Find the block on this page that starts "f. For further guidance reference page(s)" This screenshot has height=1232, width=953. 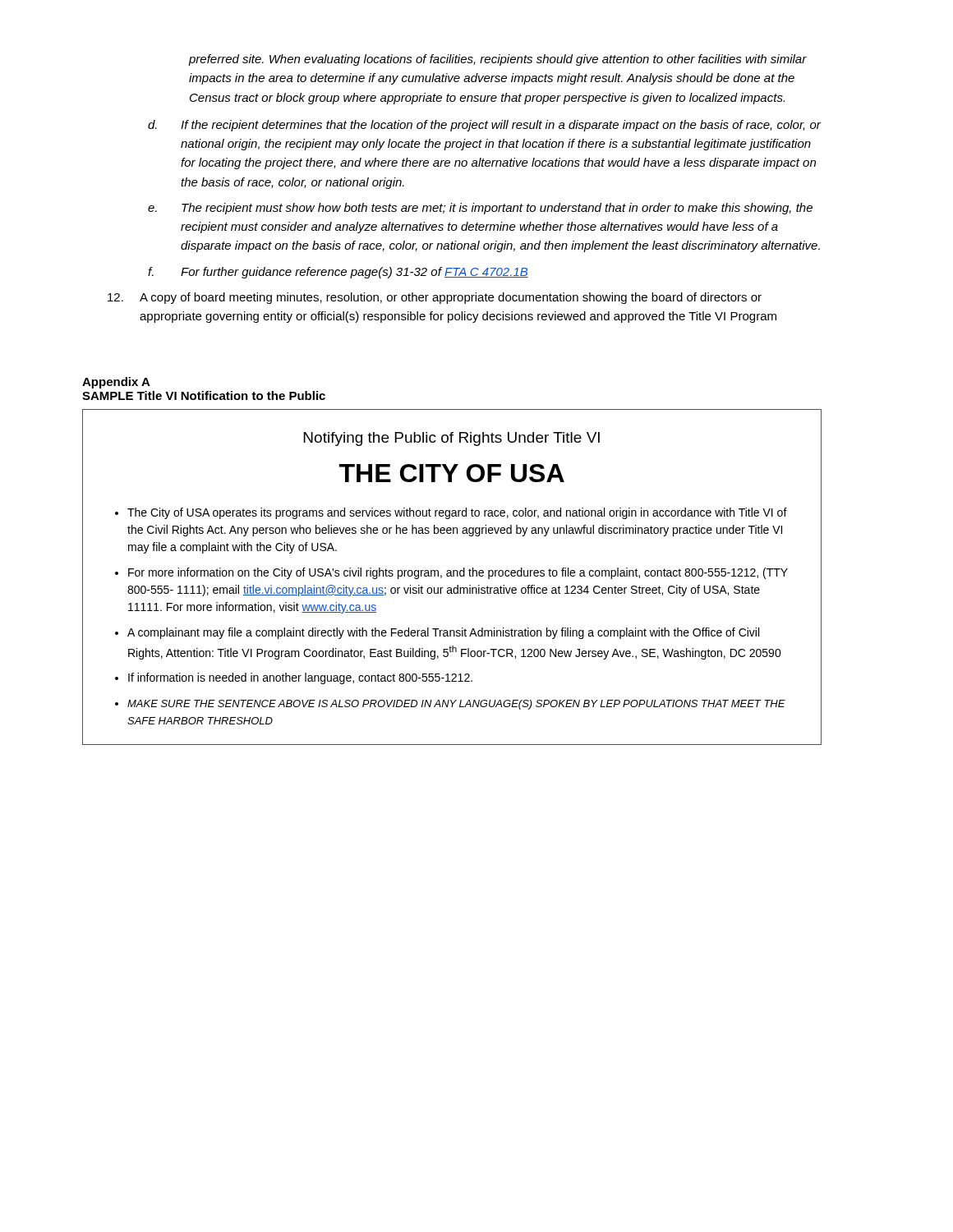(x=485, y=271)
